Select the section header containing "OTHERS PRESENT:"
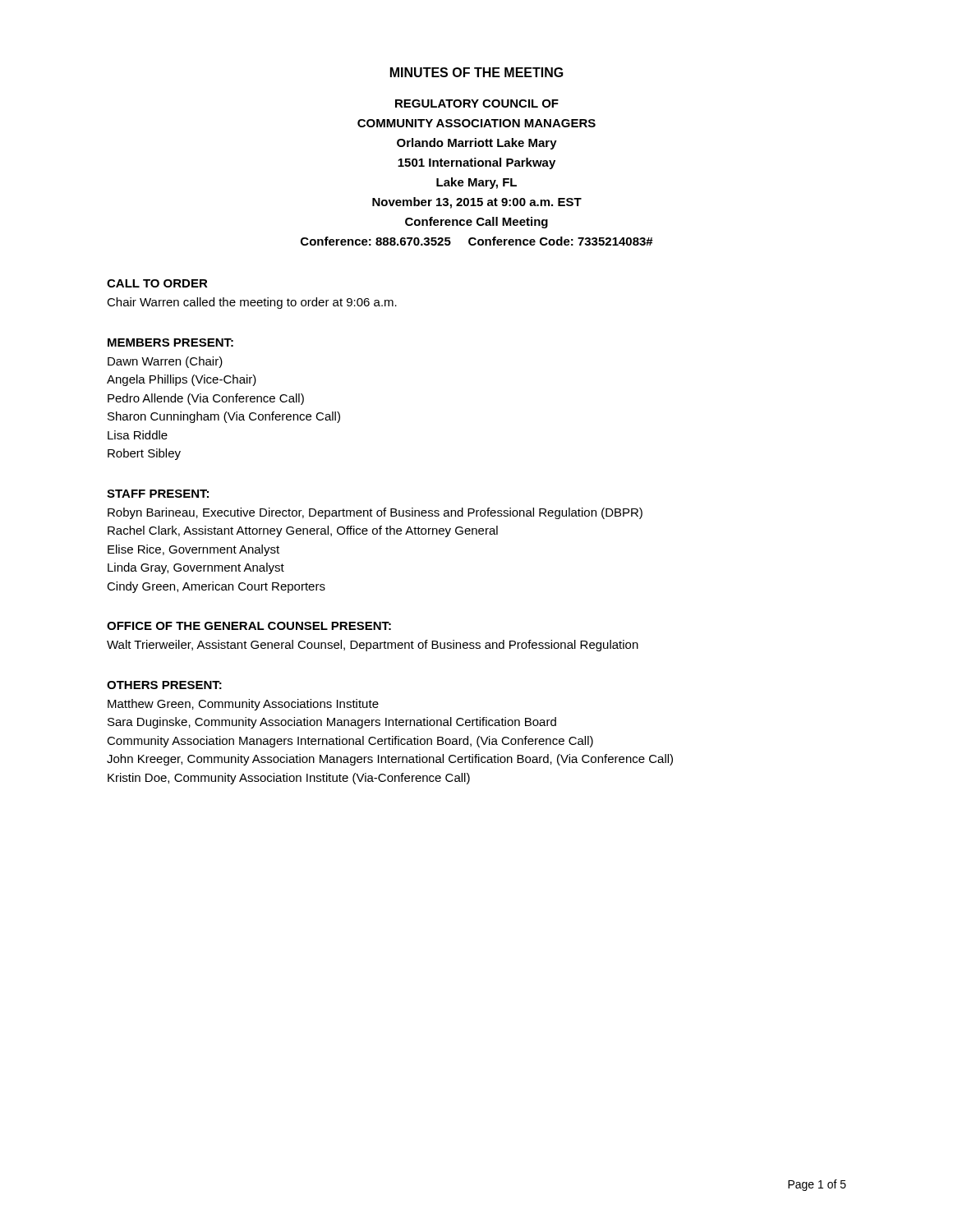 [165, 684]
